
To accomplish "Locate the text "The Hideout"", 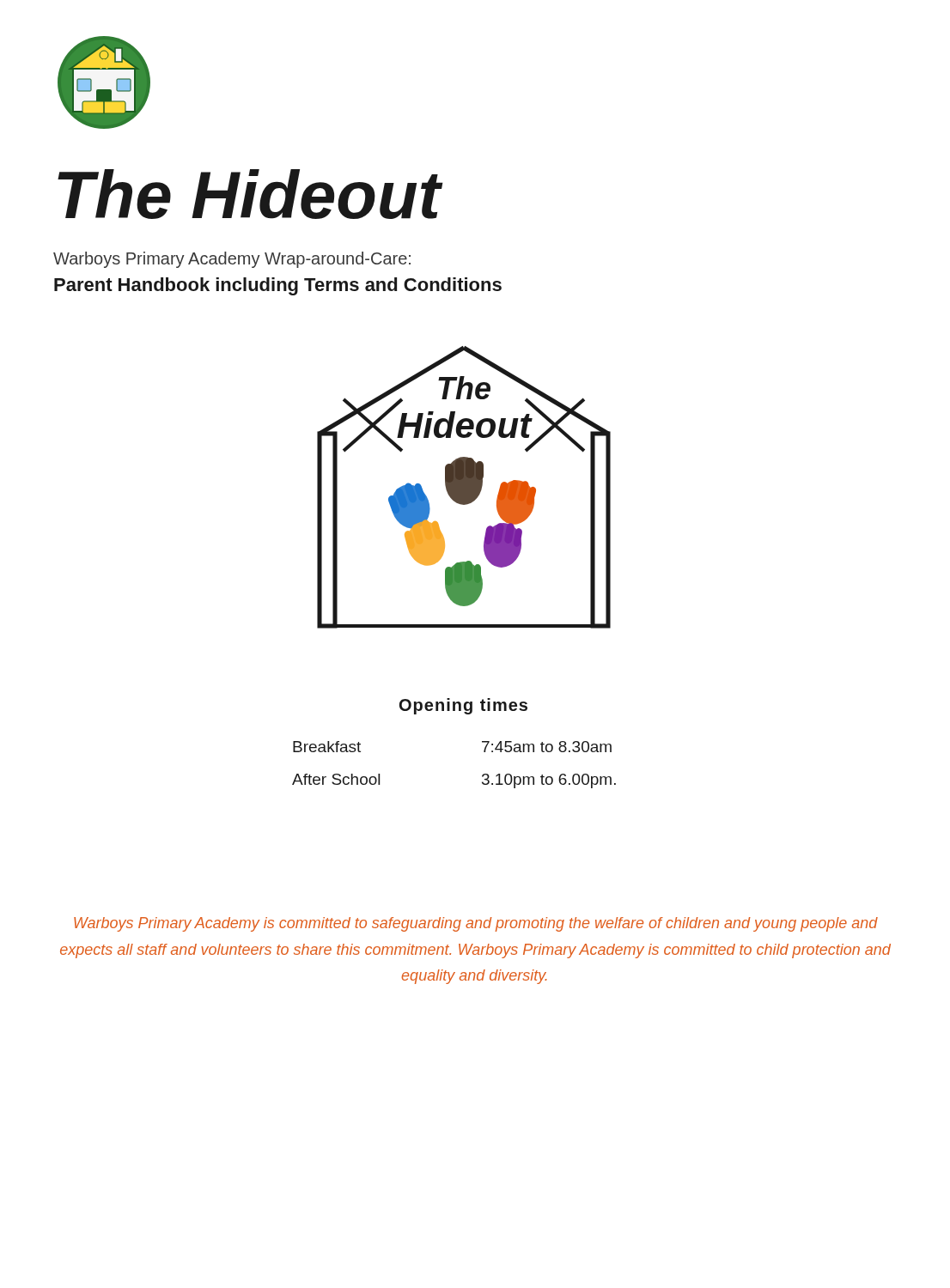I will click(x=247, y=195).
